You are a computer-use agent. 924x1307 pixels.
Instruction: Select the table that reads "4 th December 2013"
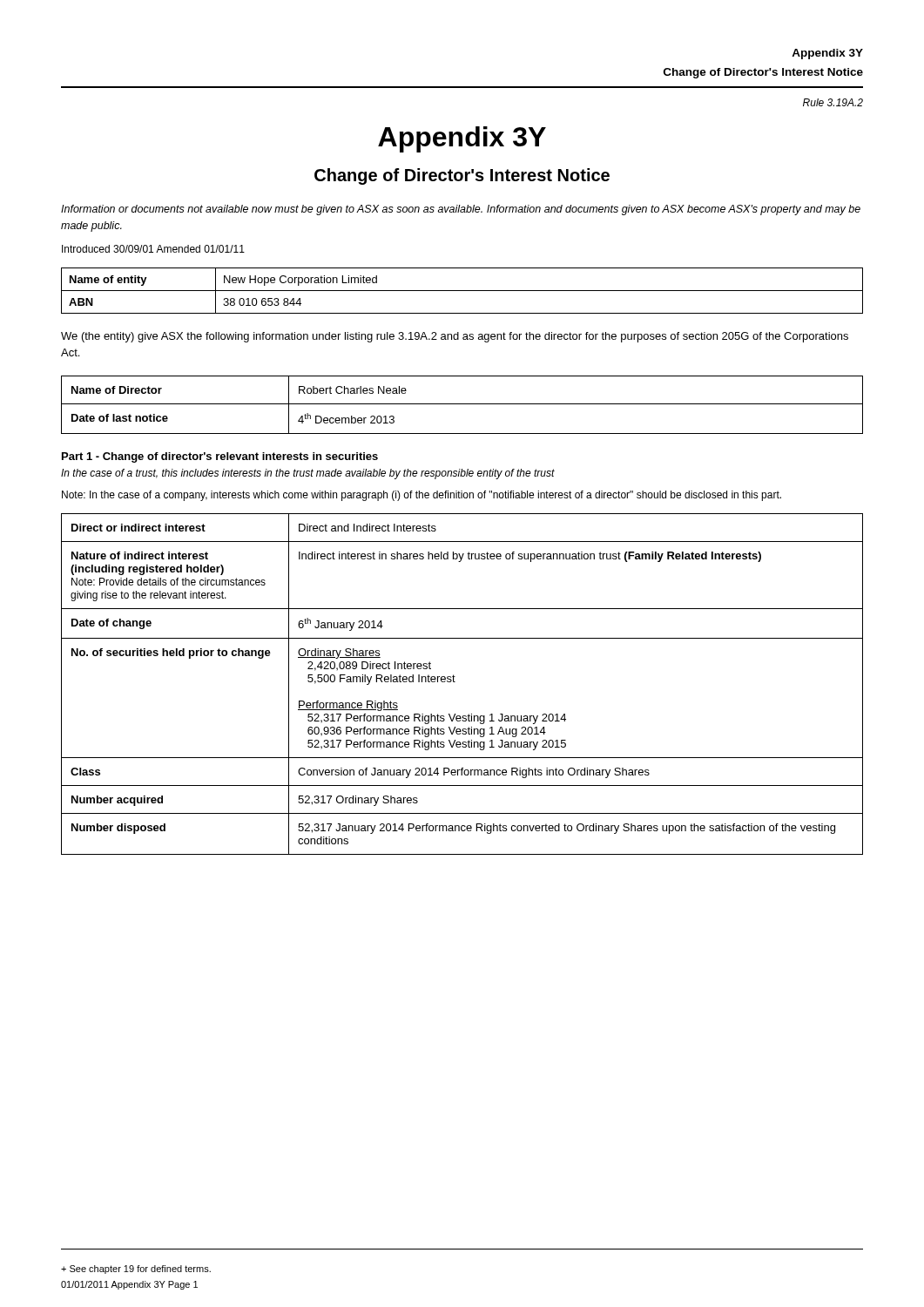click(x=462, y=405)
